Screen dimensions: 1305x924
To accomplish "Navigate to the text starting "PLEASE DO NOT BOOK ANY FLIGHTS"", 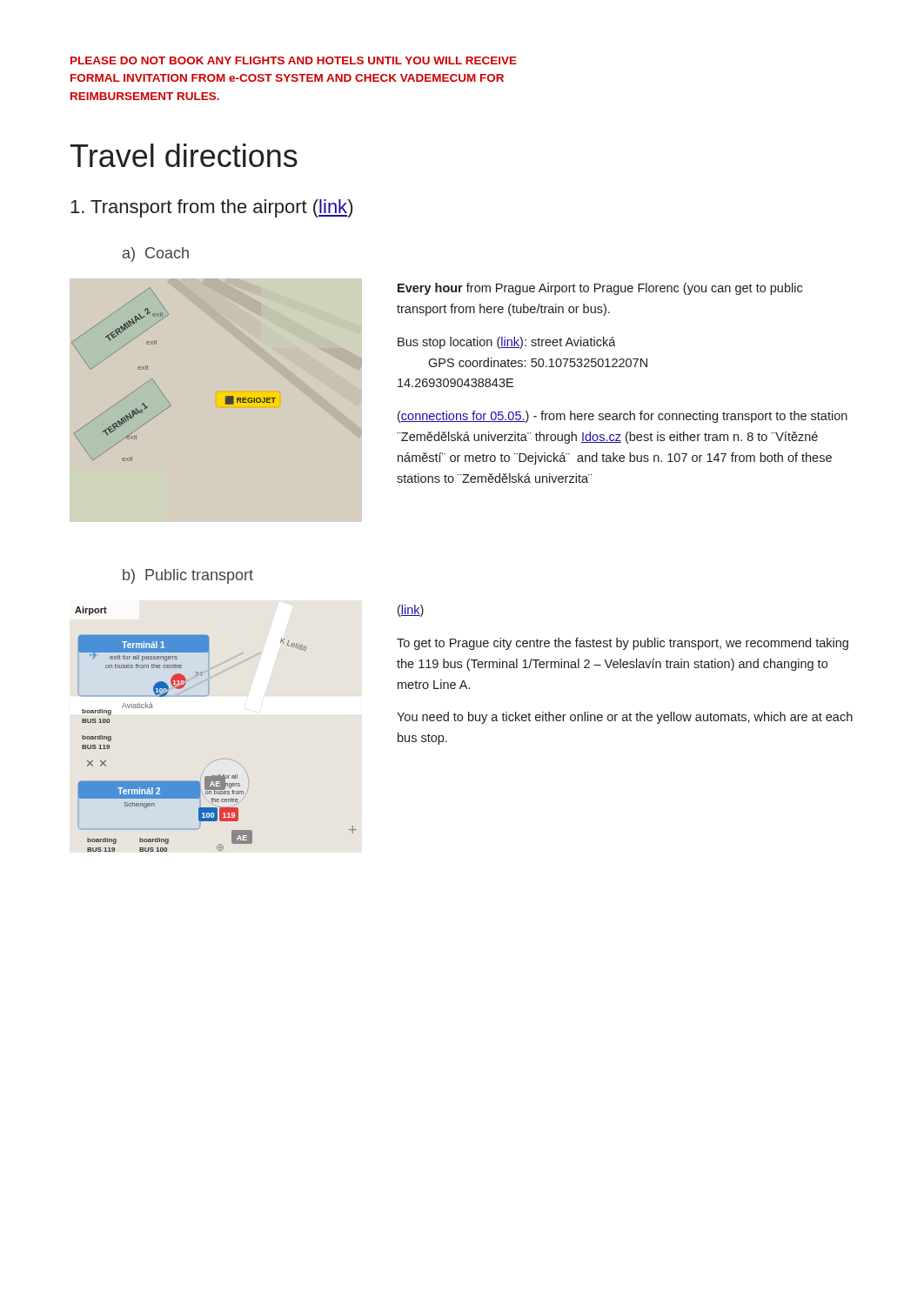I will tap(293, 78).
